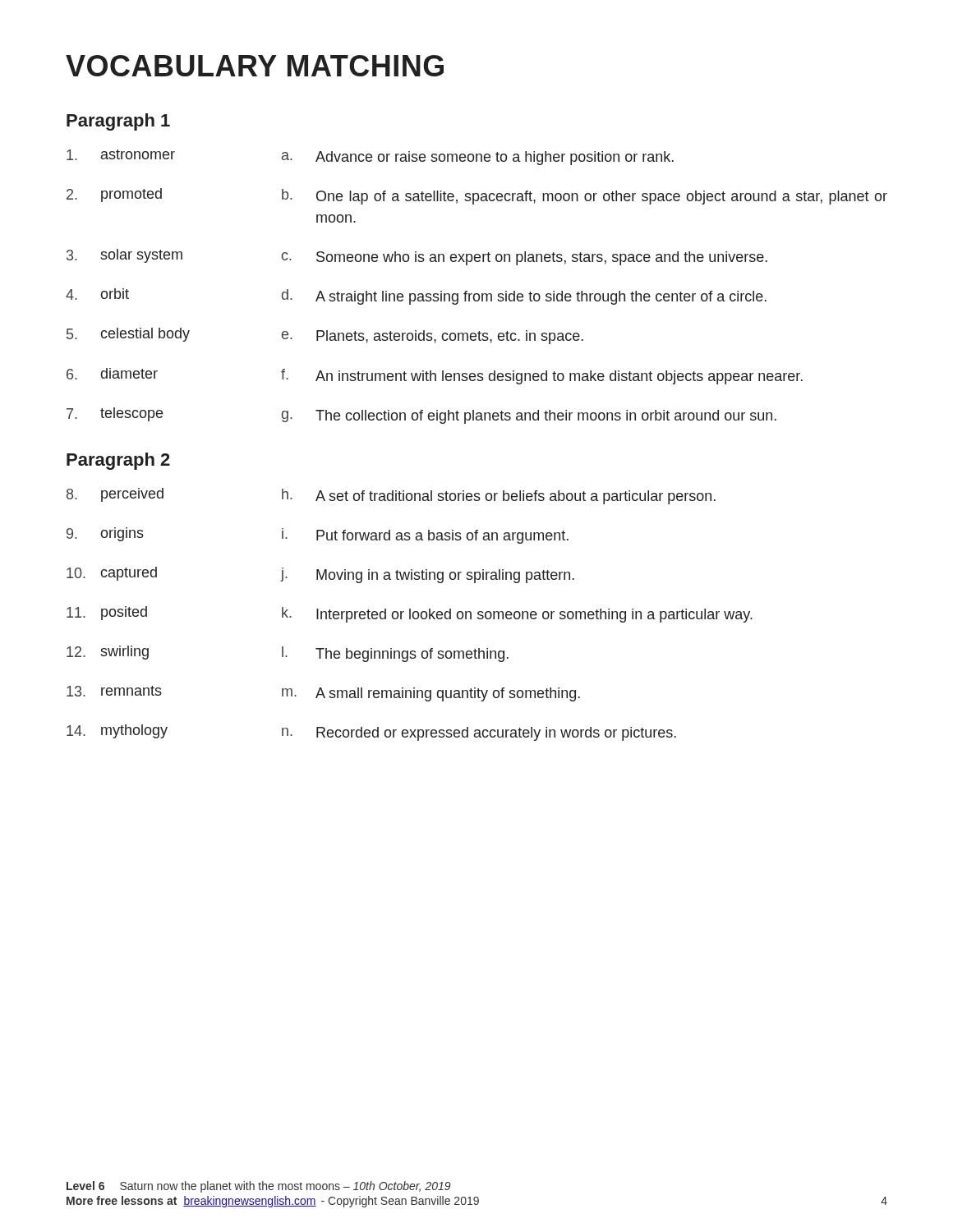Locate the block starting "VOCABULARY MATCHING"
The height and width of the screenshot is (1232, 953).
256,66
